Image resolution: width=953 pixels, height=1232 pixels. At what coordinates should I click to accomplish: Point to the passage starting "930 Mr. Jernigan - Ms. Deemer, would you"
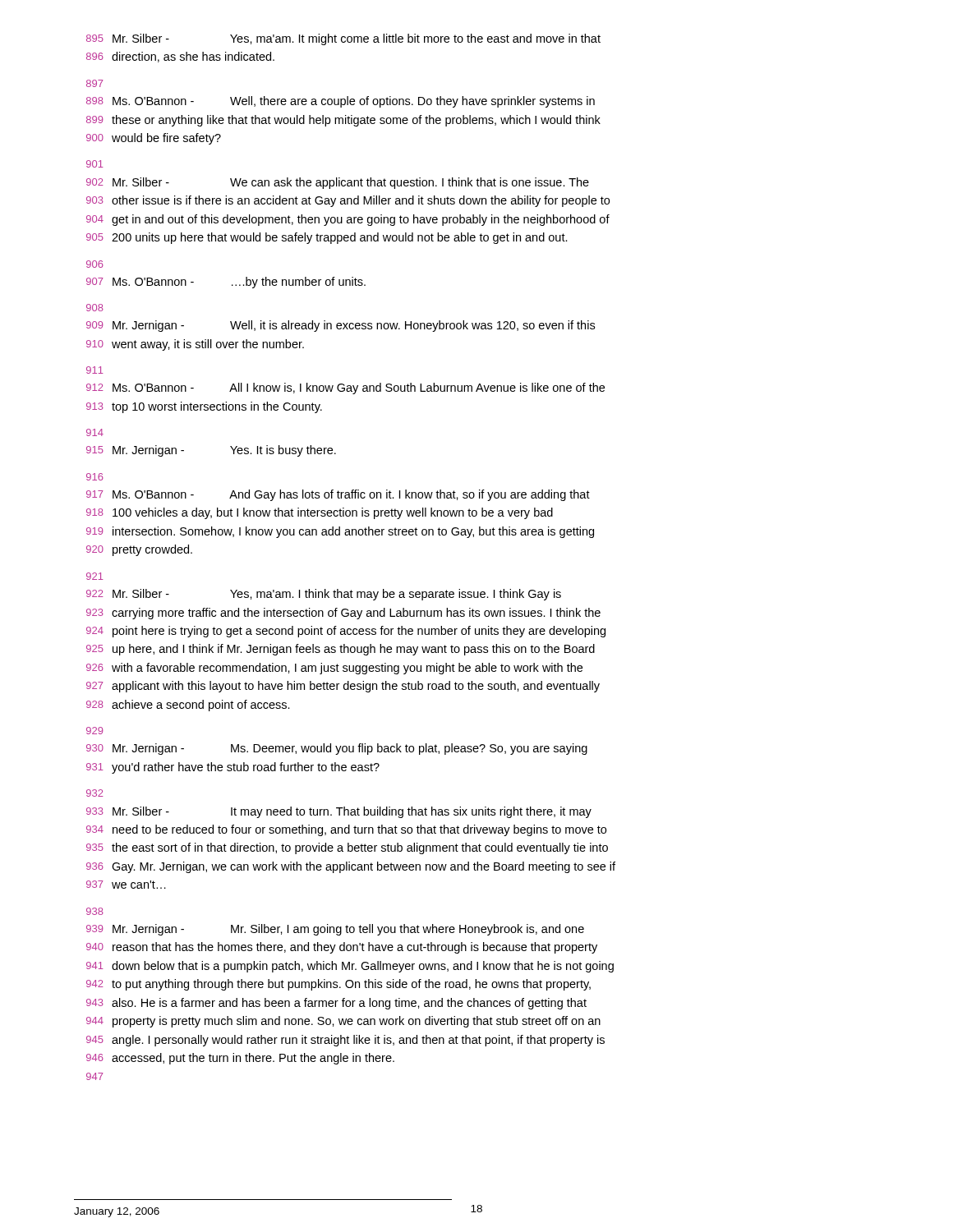point(476,758)
